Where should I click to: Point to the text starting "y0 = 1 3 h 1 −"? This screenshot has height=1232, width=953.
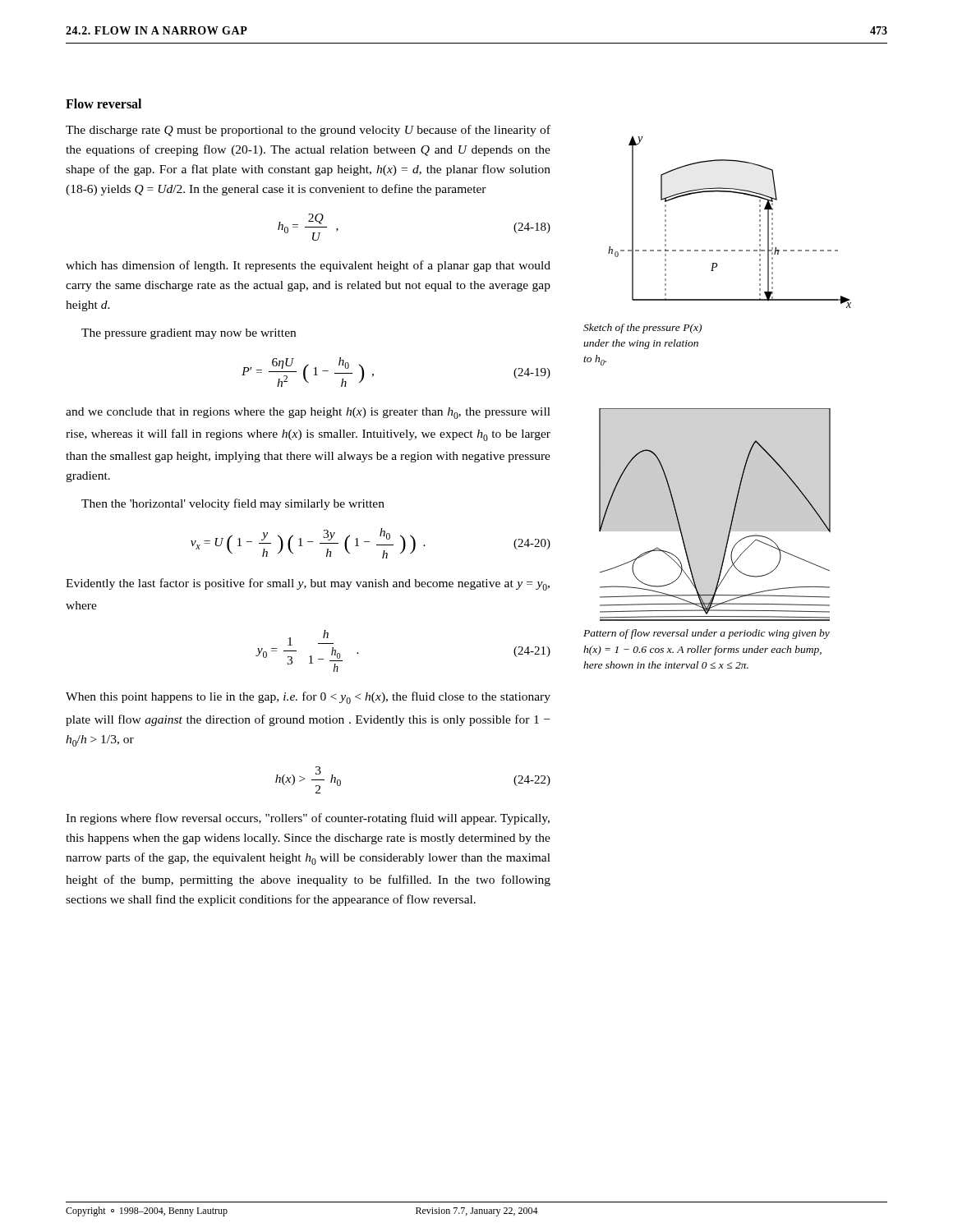pos(290,651)
